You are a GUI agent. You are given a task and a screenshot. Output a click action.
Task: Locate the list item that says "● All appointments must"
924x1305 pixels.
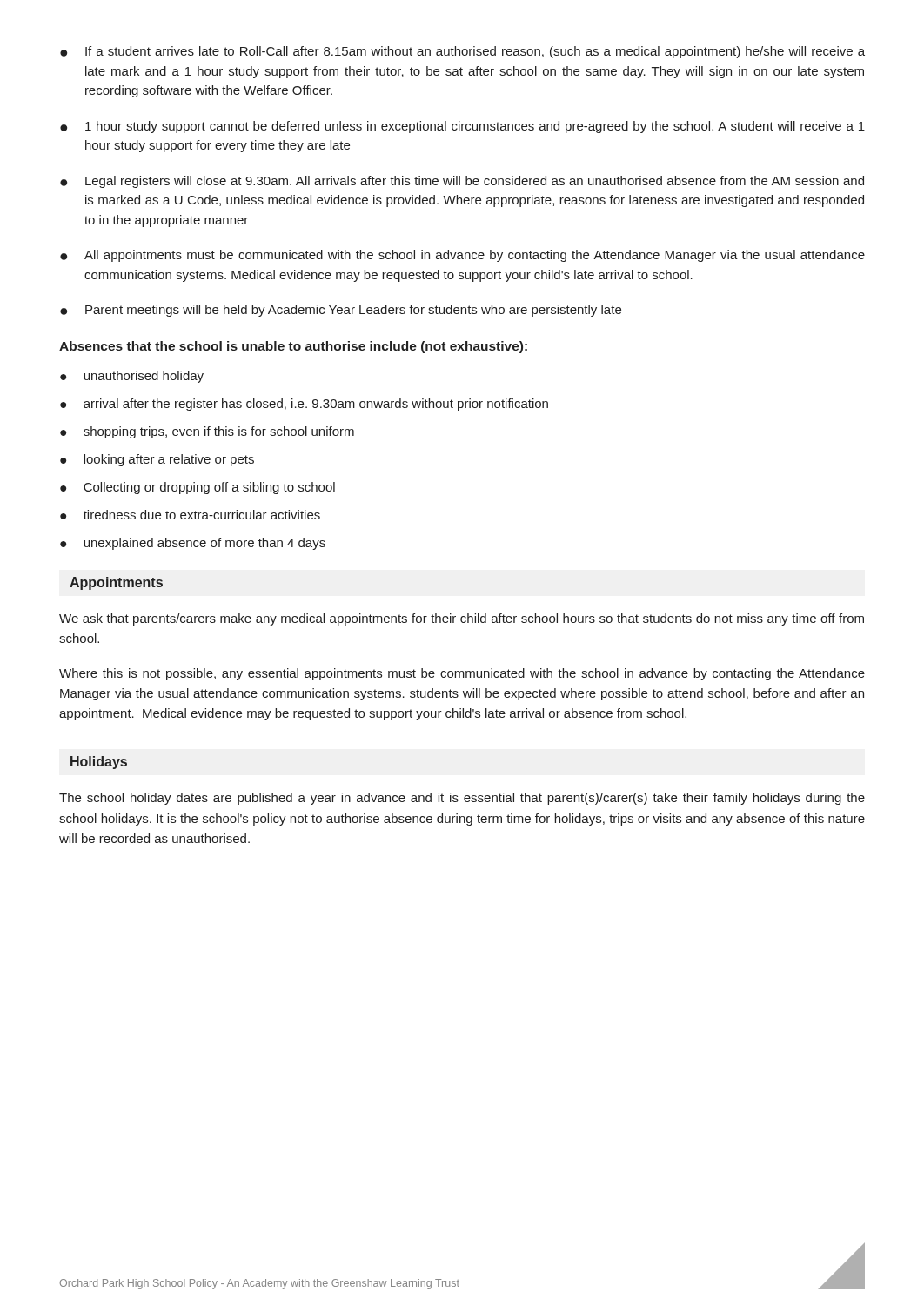[462, 265]
